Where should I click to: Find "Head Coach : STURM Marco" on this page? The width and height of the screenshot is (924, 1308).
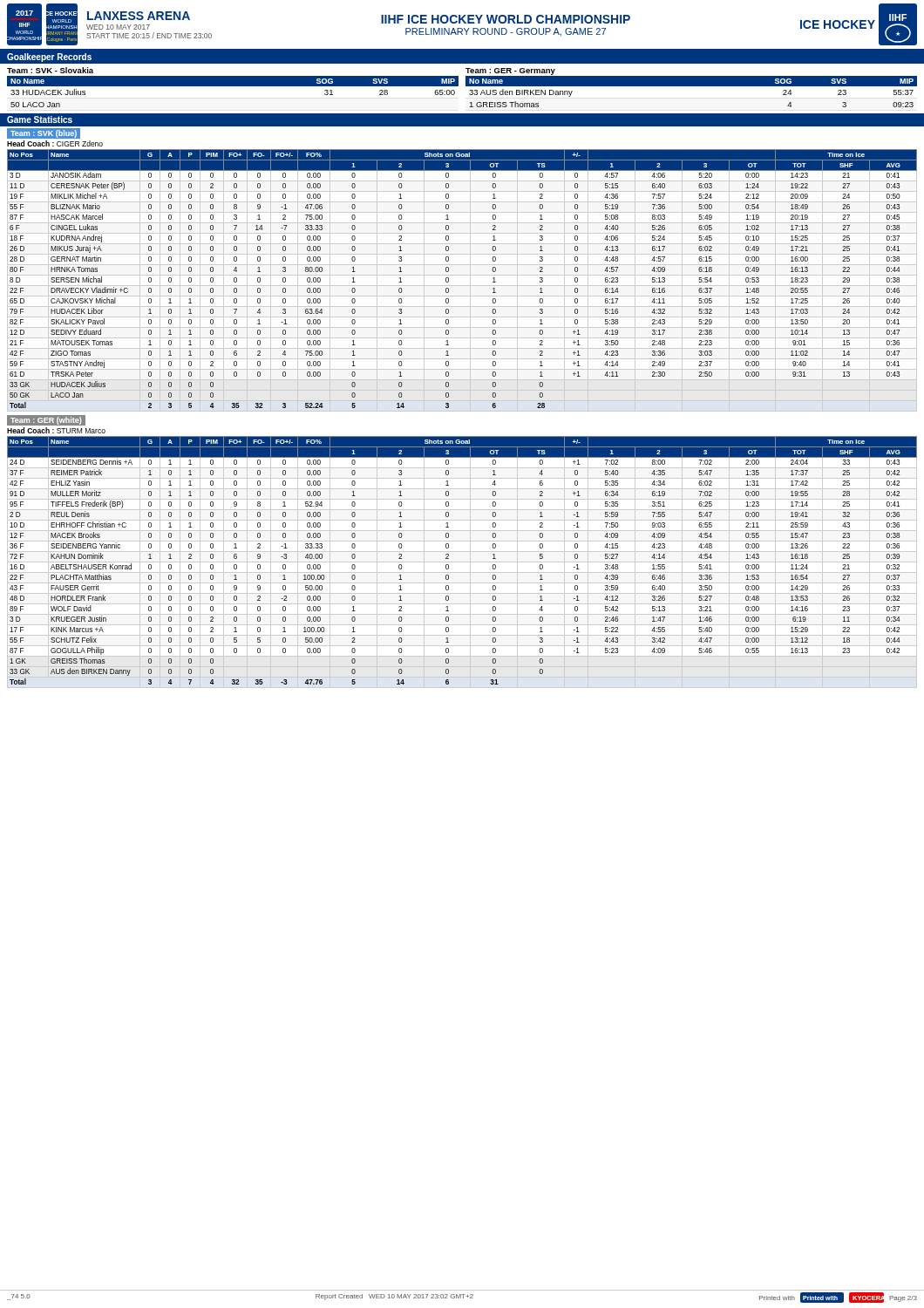[x=56, y=431]
